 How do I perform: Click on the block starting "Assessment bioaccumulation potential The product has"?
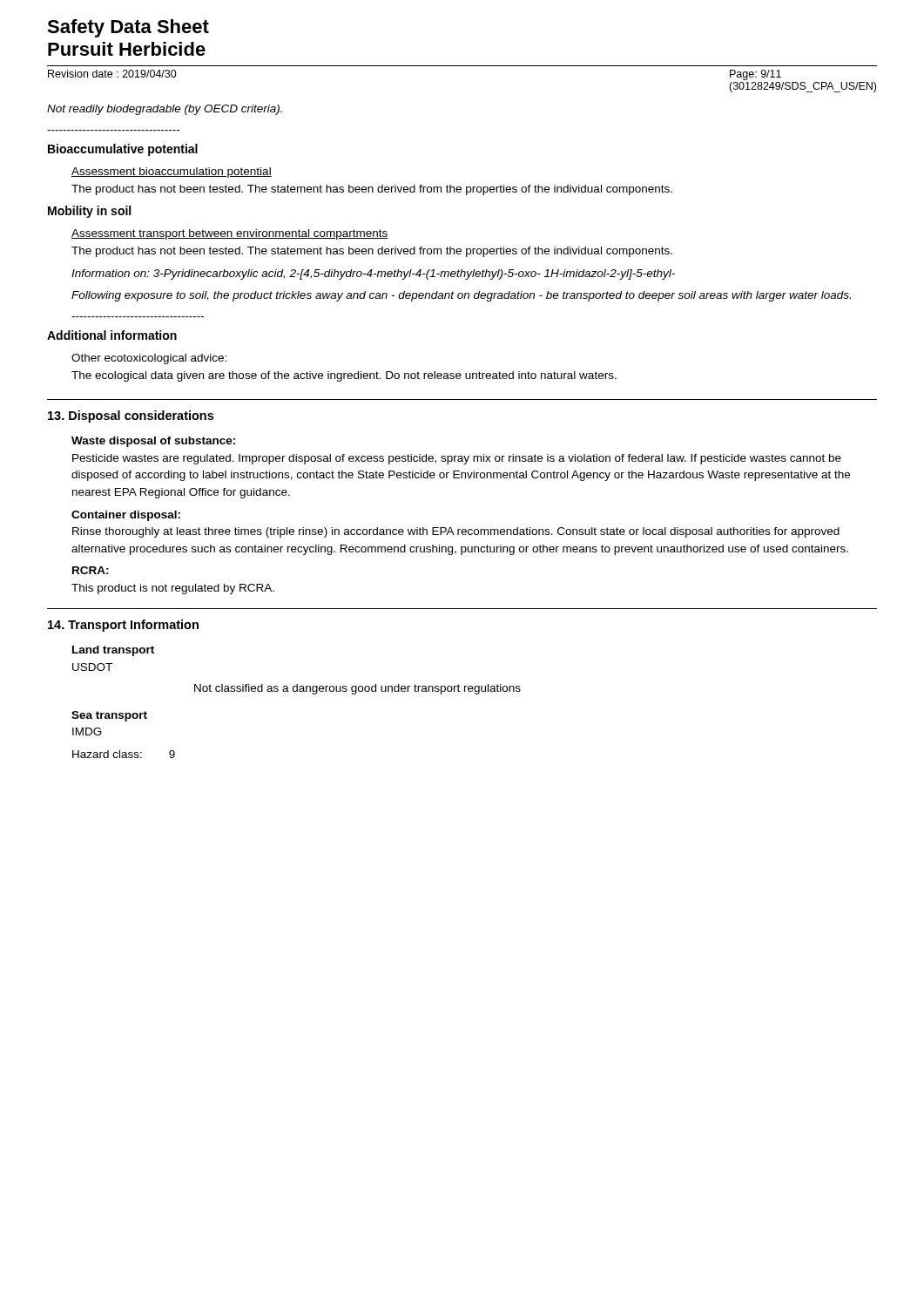pyautogui.click(x=474, y=180)
